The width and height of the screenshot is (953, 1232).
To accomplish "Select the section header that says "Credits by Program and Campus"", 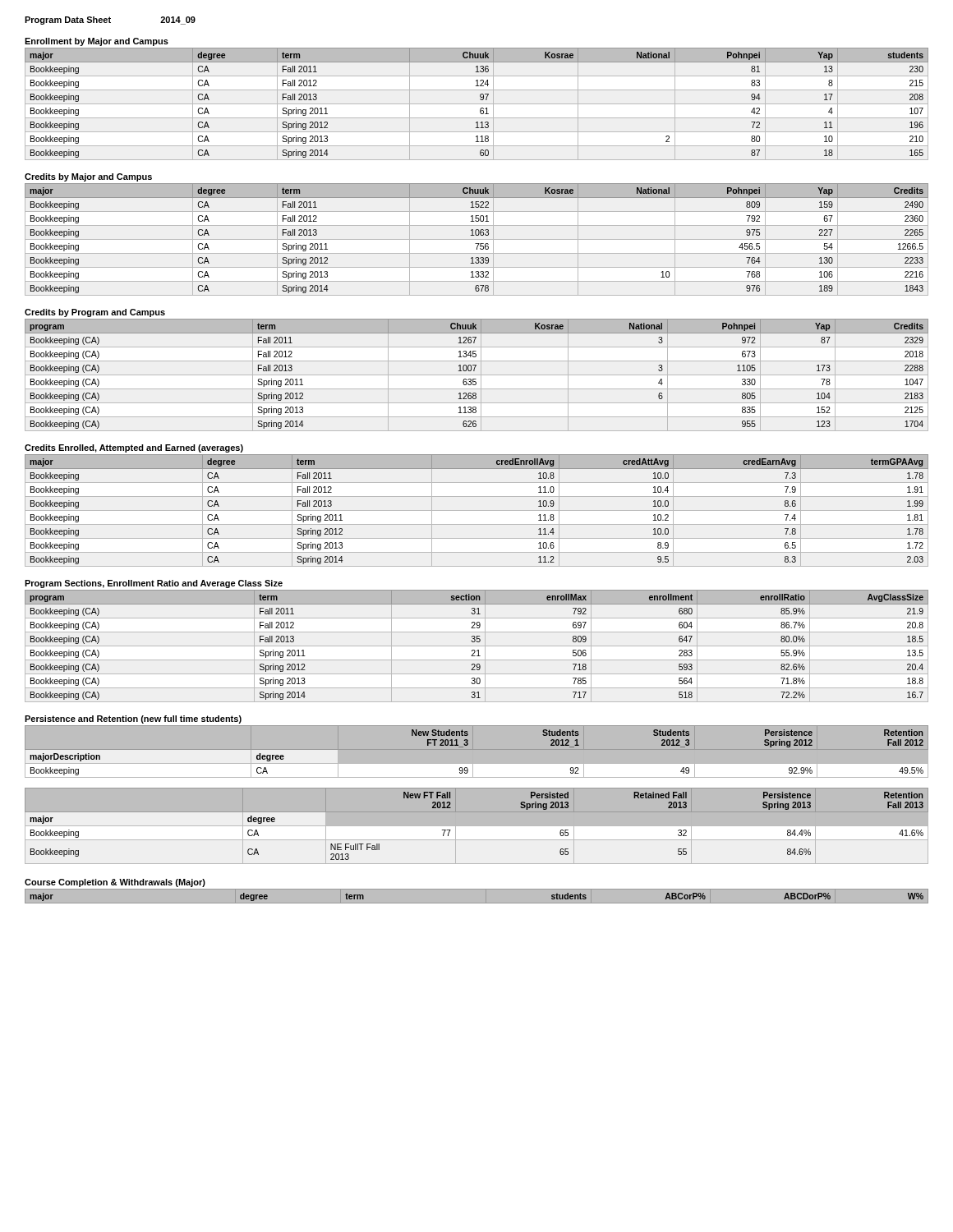I will pos(95,312).
